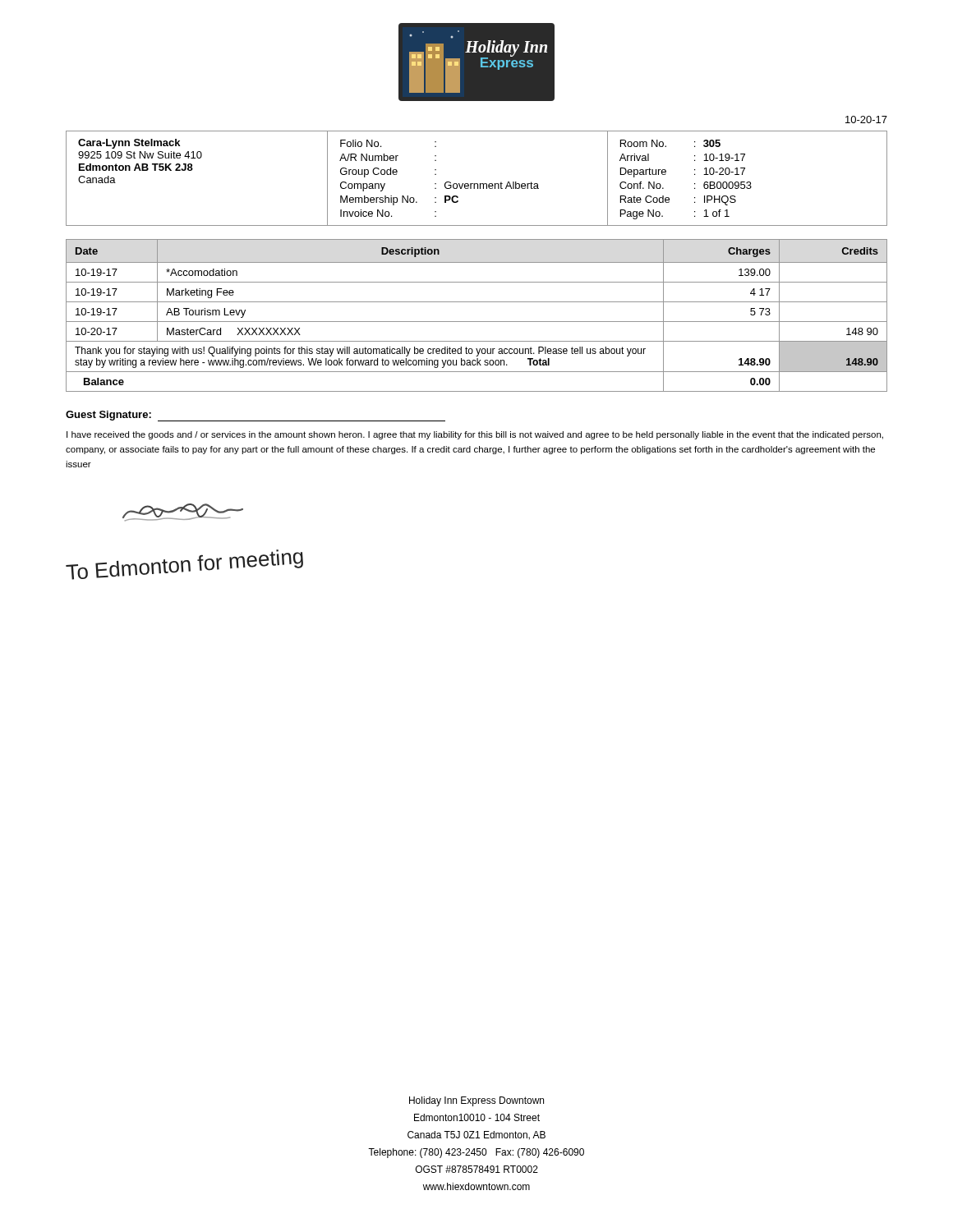Select the table that reads "5 73"
953x1232 pixels.
coord(476,315)
